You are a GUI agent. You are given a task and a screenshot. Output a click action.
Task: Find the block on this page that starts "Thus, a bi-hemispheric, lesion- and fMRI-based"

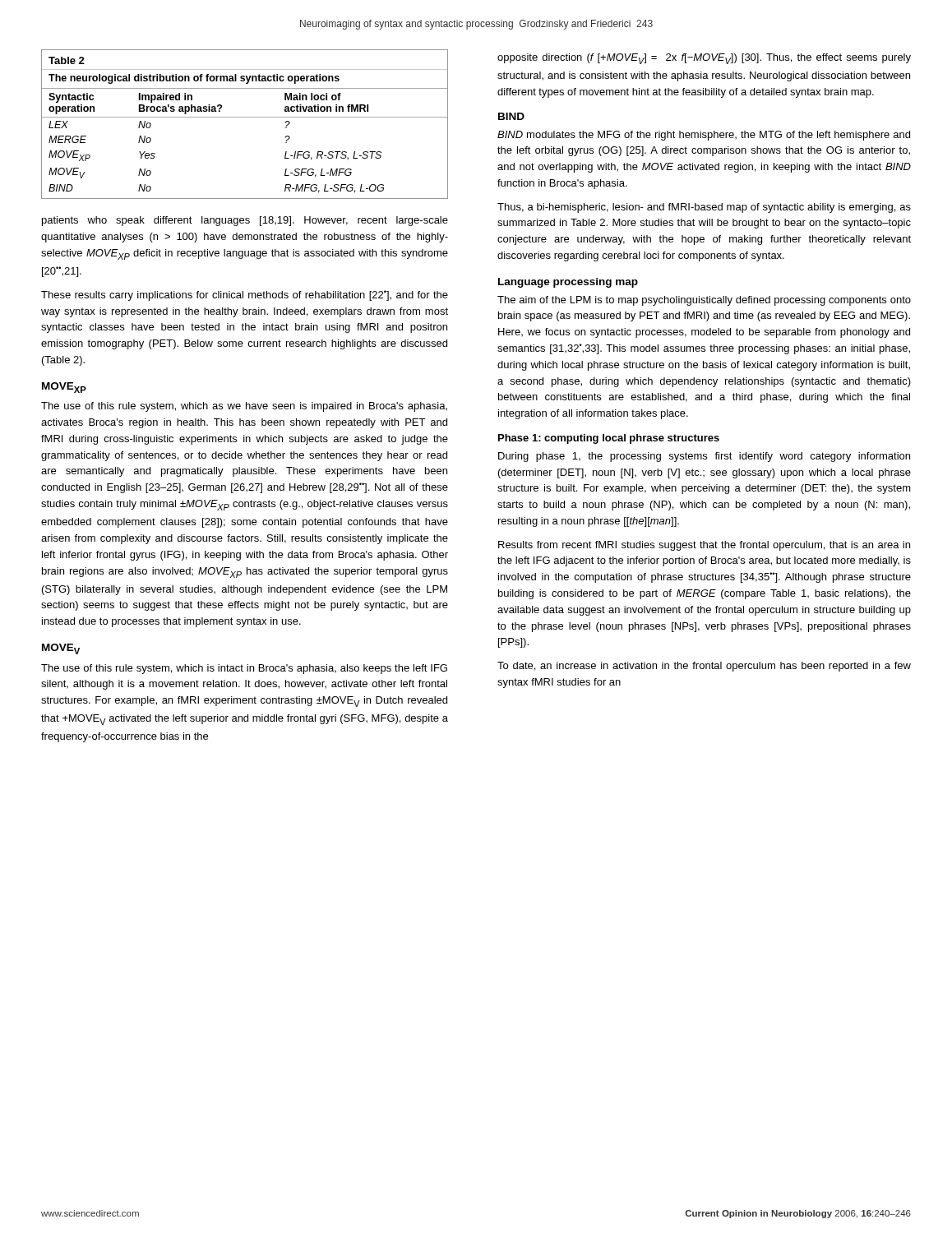pos(704,231)
